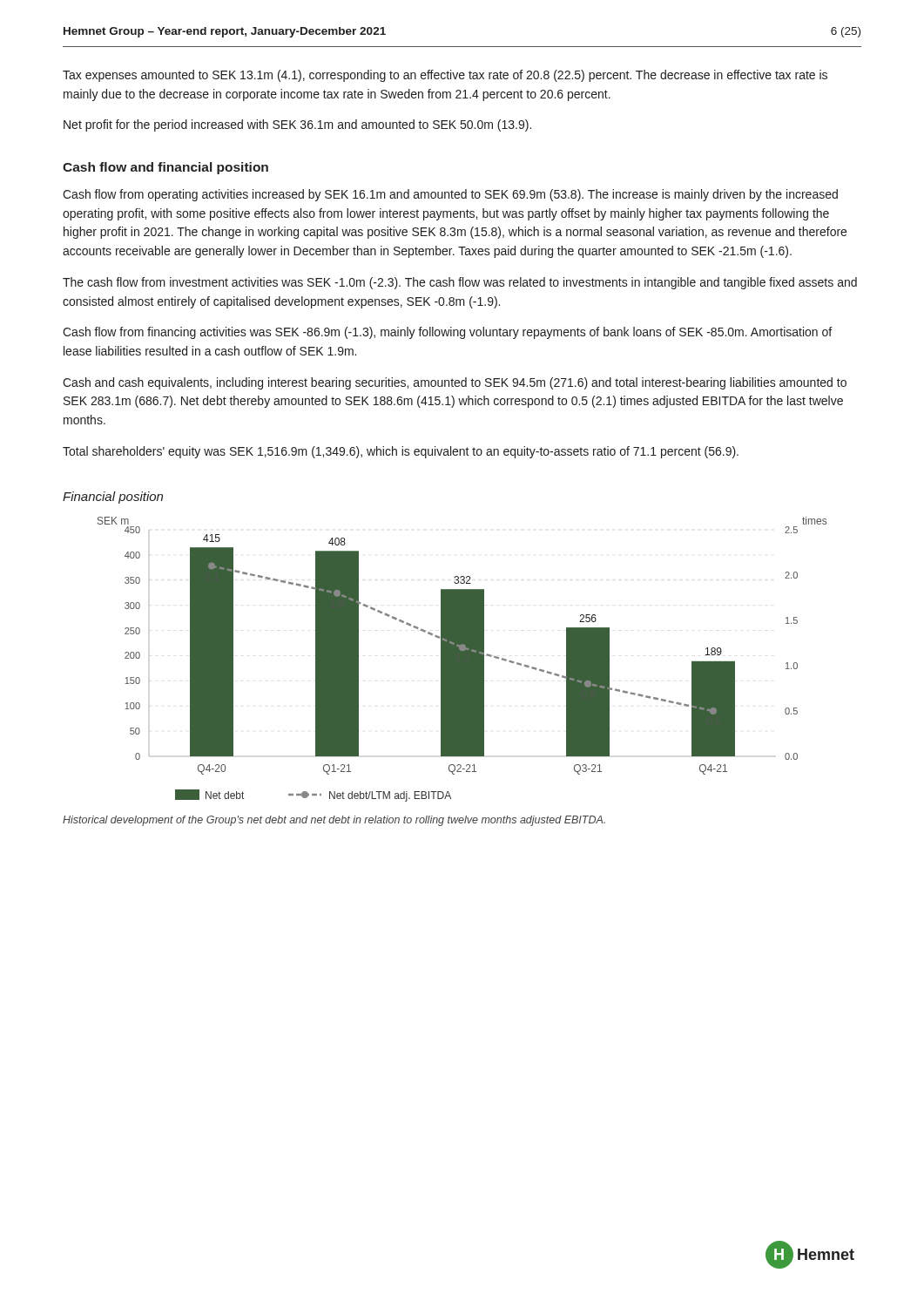924x1307 pixels.
Task: Point to the block beginning "Cash and cash equivalents, including interest bearing securities,"
Action: pos(455,401)
